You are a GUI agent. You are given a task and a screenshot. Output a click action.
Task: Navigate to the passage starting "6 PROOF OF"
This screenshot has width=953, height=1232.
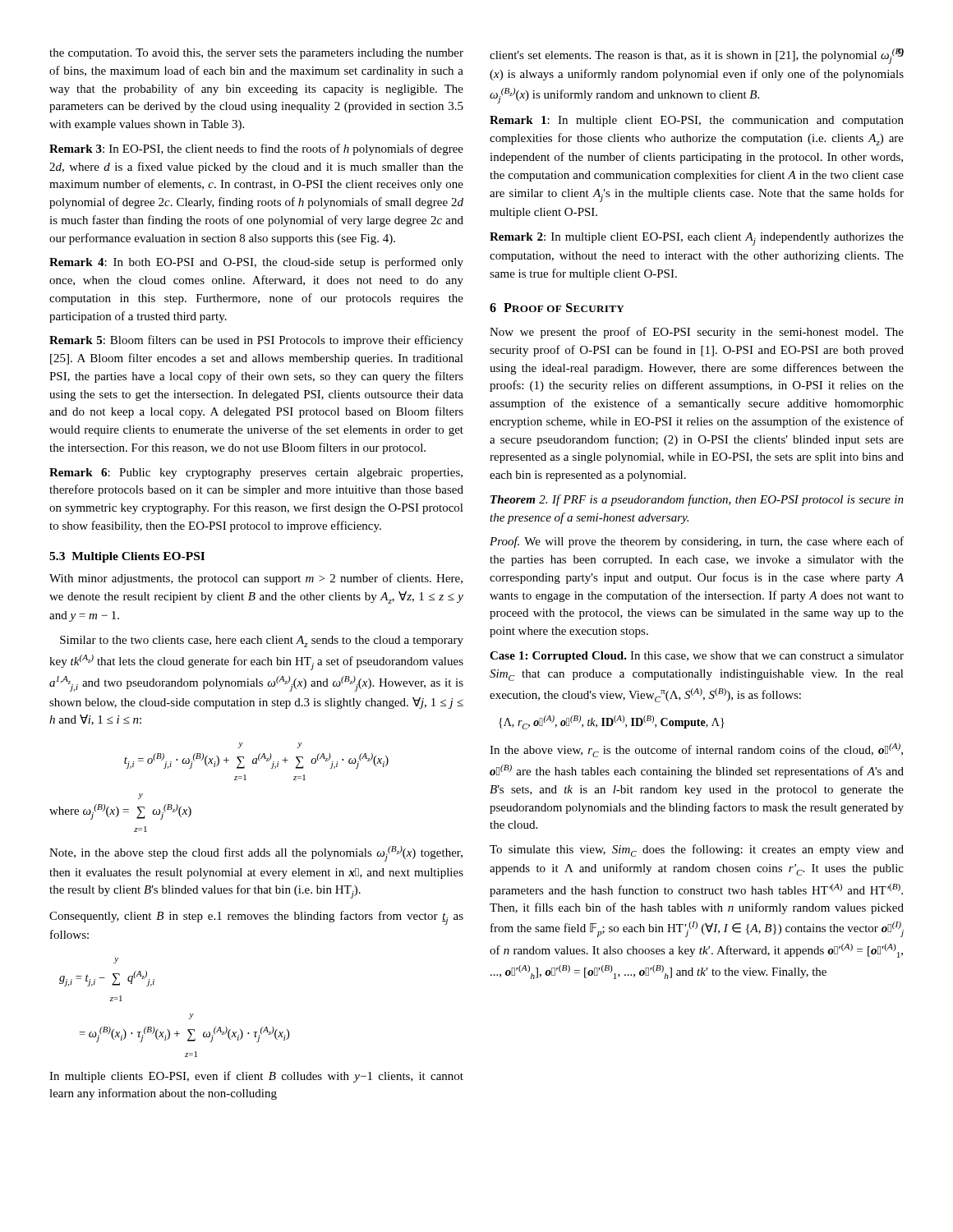(557, 307)
